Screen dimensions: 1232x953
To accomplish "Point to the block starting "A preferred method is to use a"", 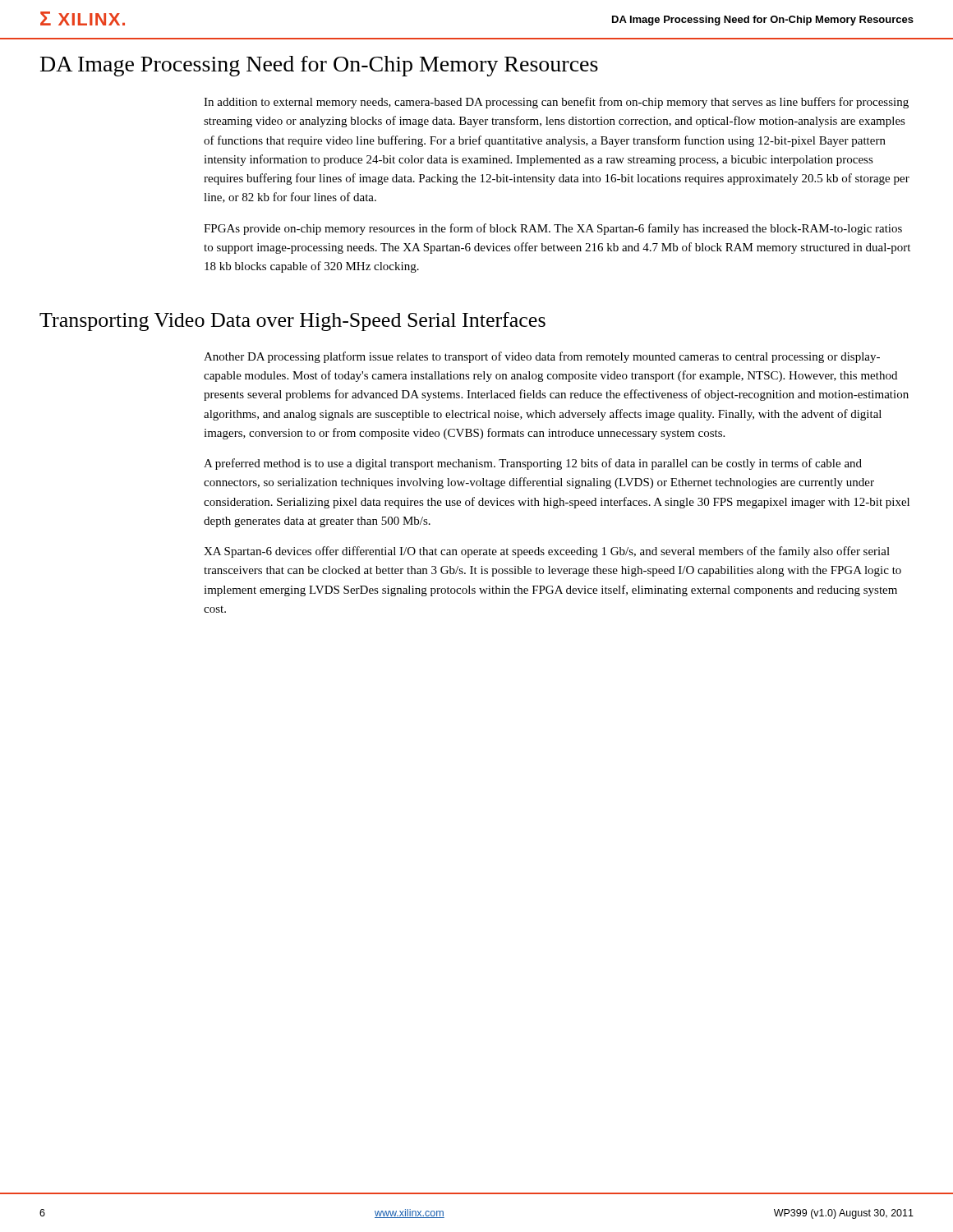I will (557, 492).
